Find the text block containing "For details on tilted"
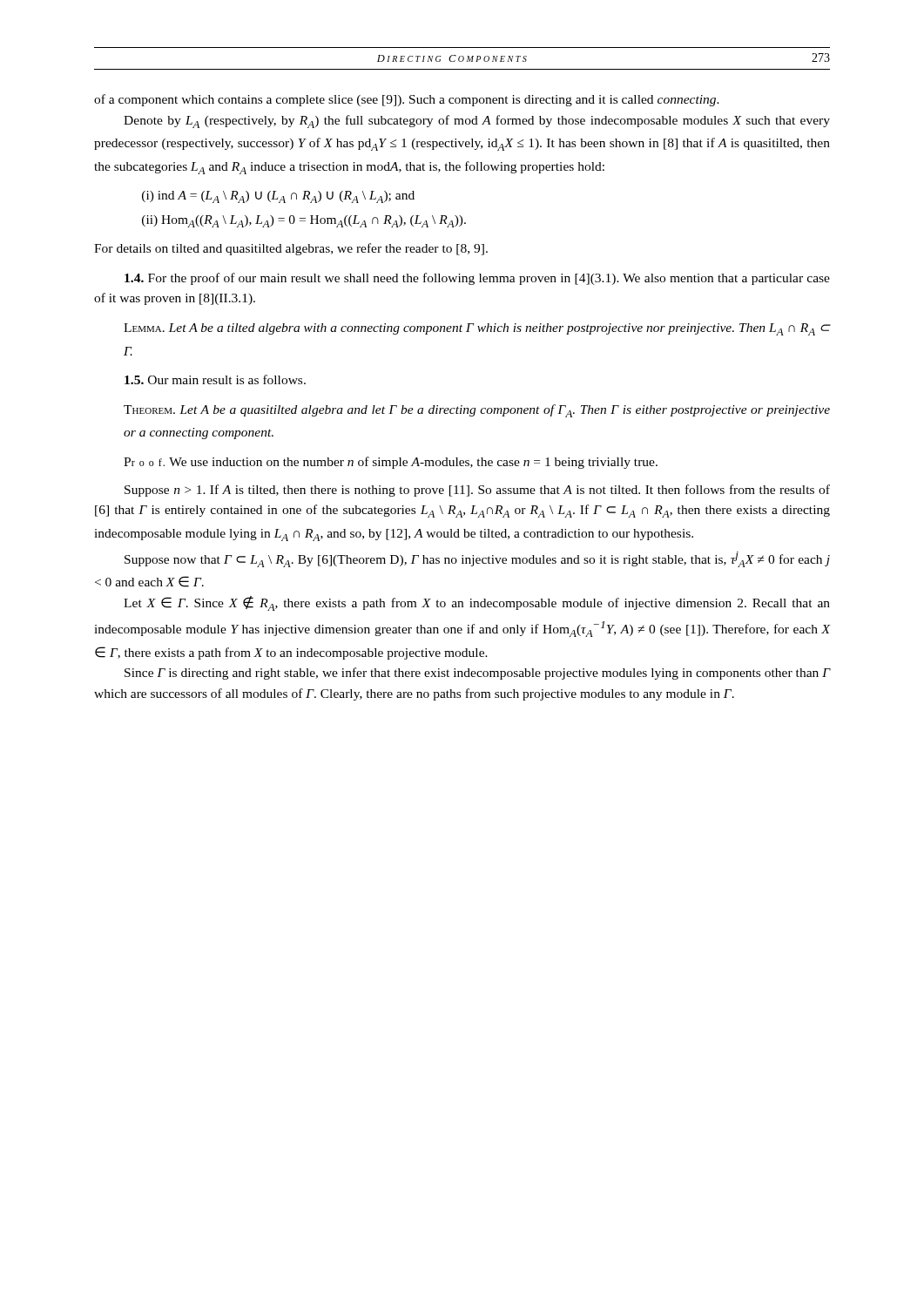 [x=291, y=248]
